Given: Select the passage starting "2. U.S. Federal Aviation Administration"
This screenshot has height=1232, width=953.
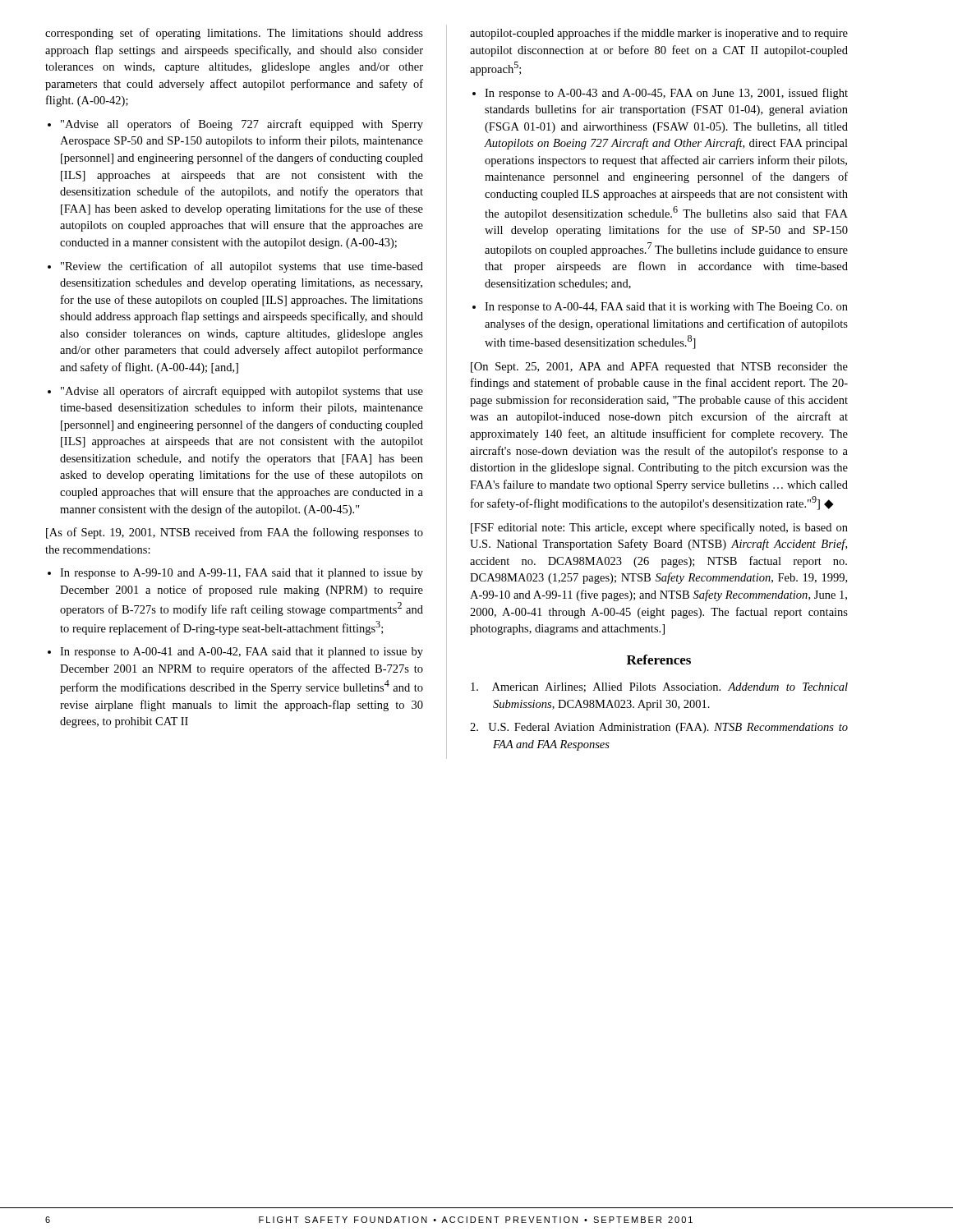Looking at the screenshot, I should click(659, 735).
